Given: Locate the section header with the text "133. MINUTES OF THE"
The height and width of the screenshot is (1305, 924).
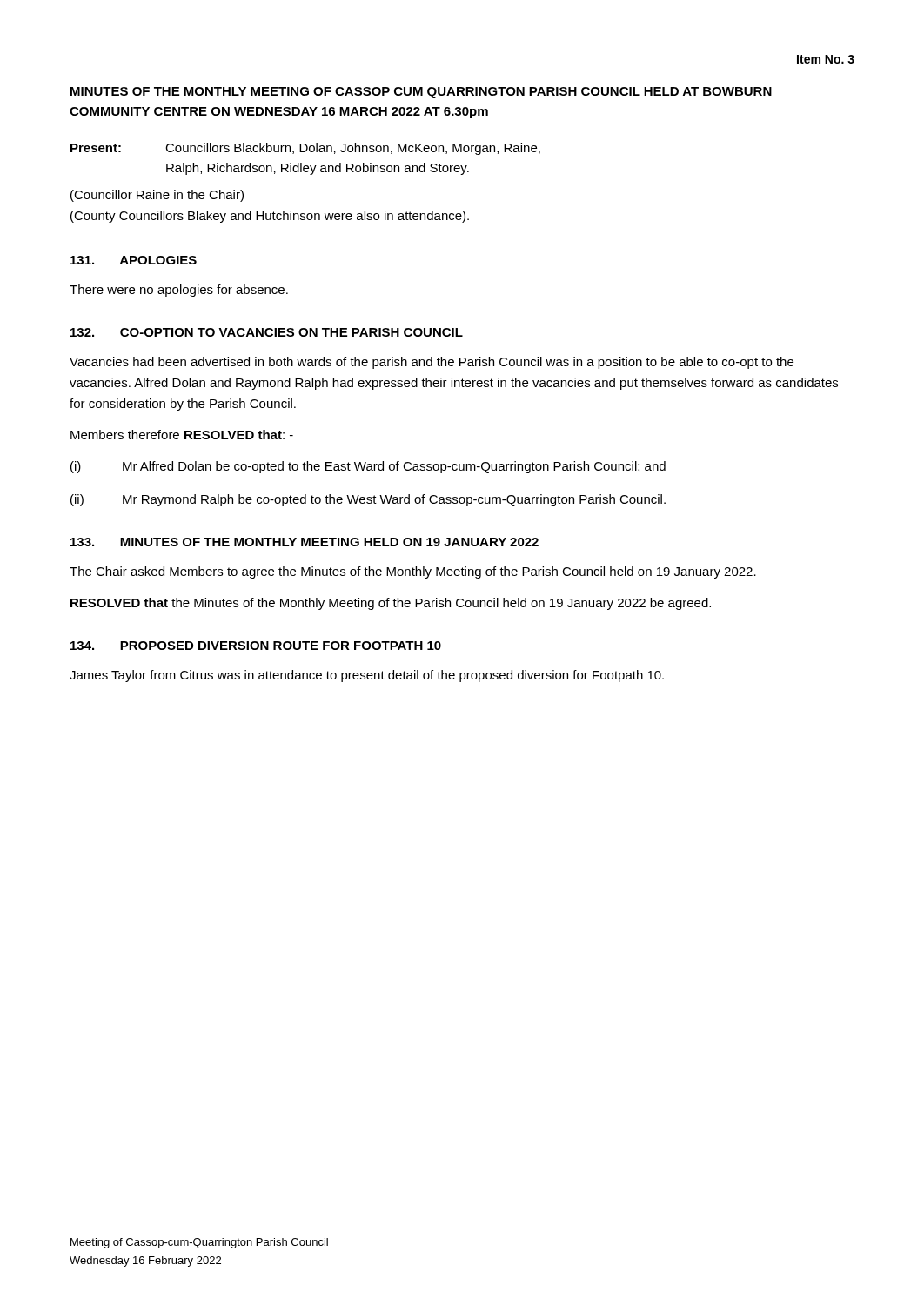Looking at the screenshot, I should (304, 542).
